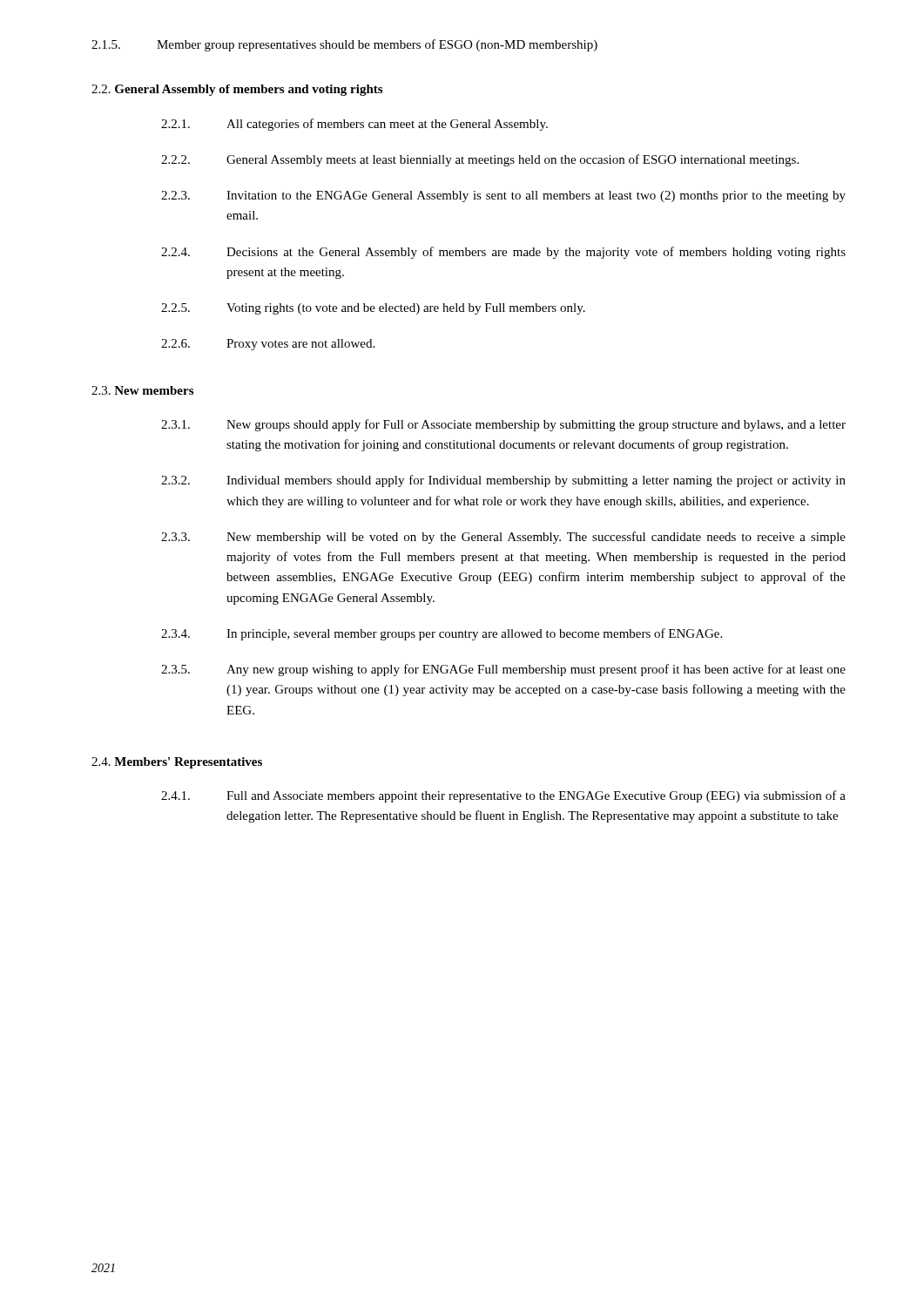924x1307 pixels.
Task: Navigate to the block starting "2.4. Members' Representatives"
Action: [x=177, y=761]
